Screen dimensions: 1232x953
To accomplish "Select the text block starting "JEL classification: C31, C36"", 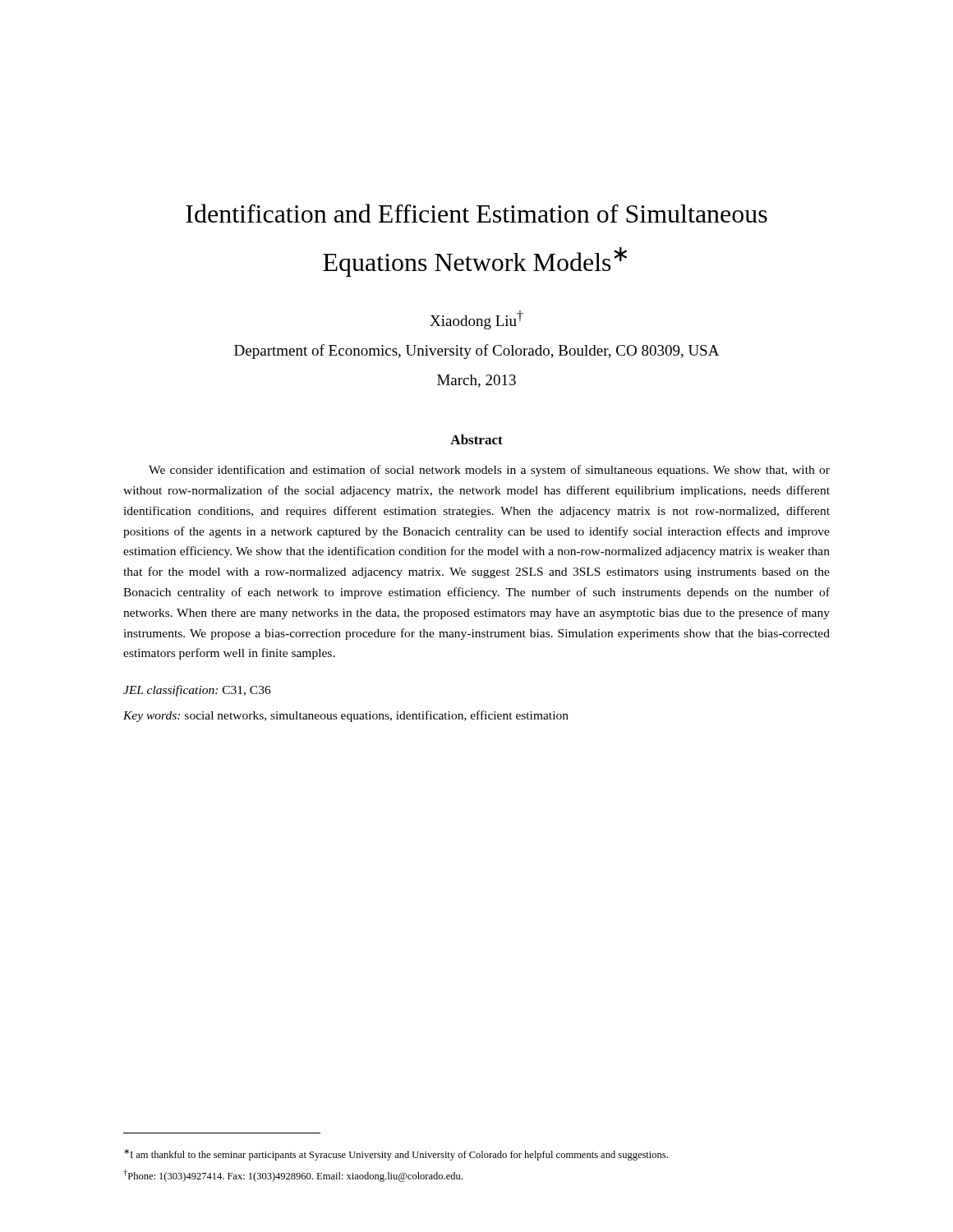I will pos(197,690).
